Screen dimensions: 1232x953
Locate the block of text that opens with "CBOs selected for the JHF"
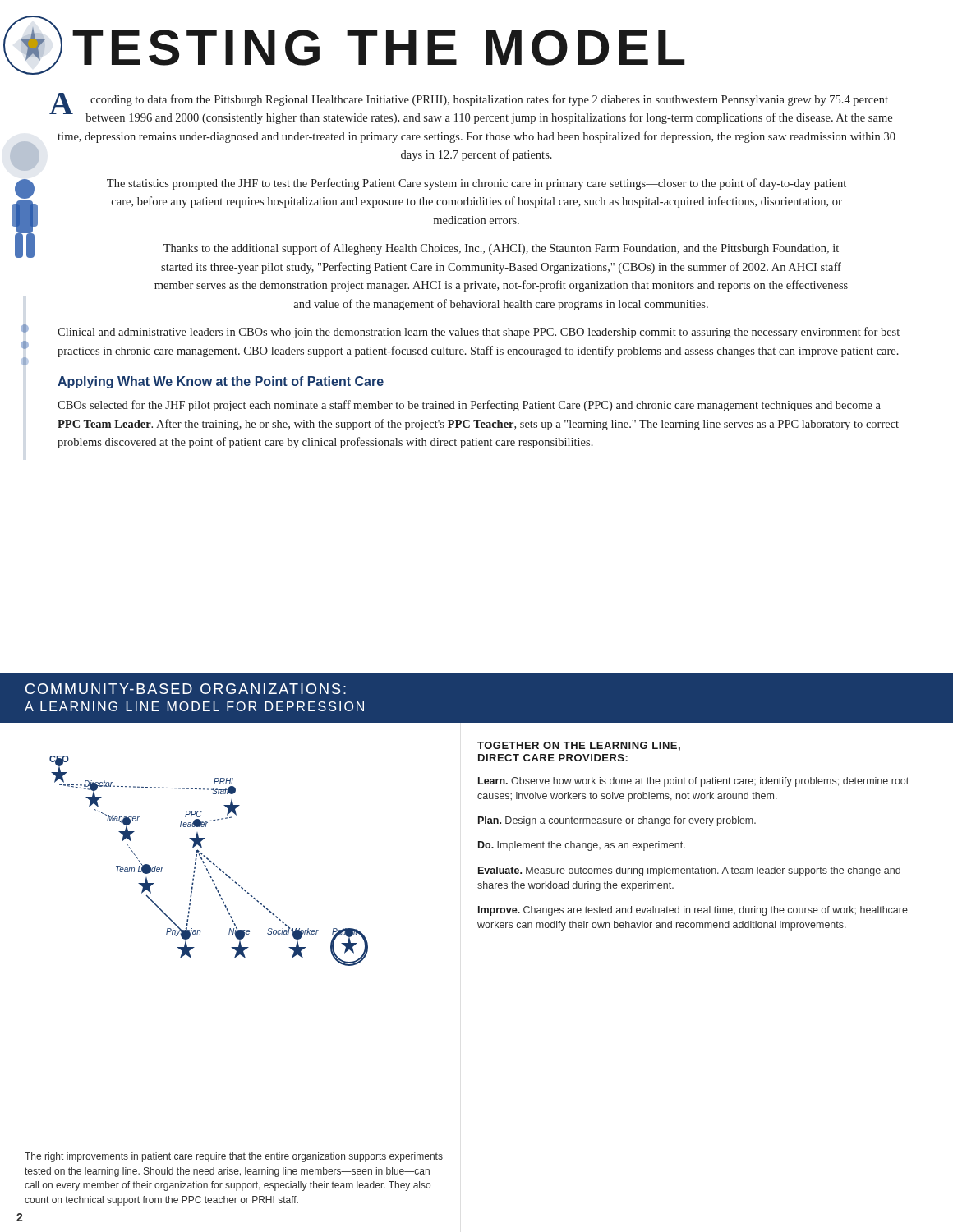click(478, 423)
